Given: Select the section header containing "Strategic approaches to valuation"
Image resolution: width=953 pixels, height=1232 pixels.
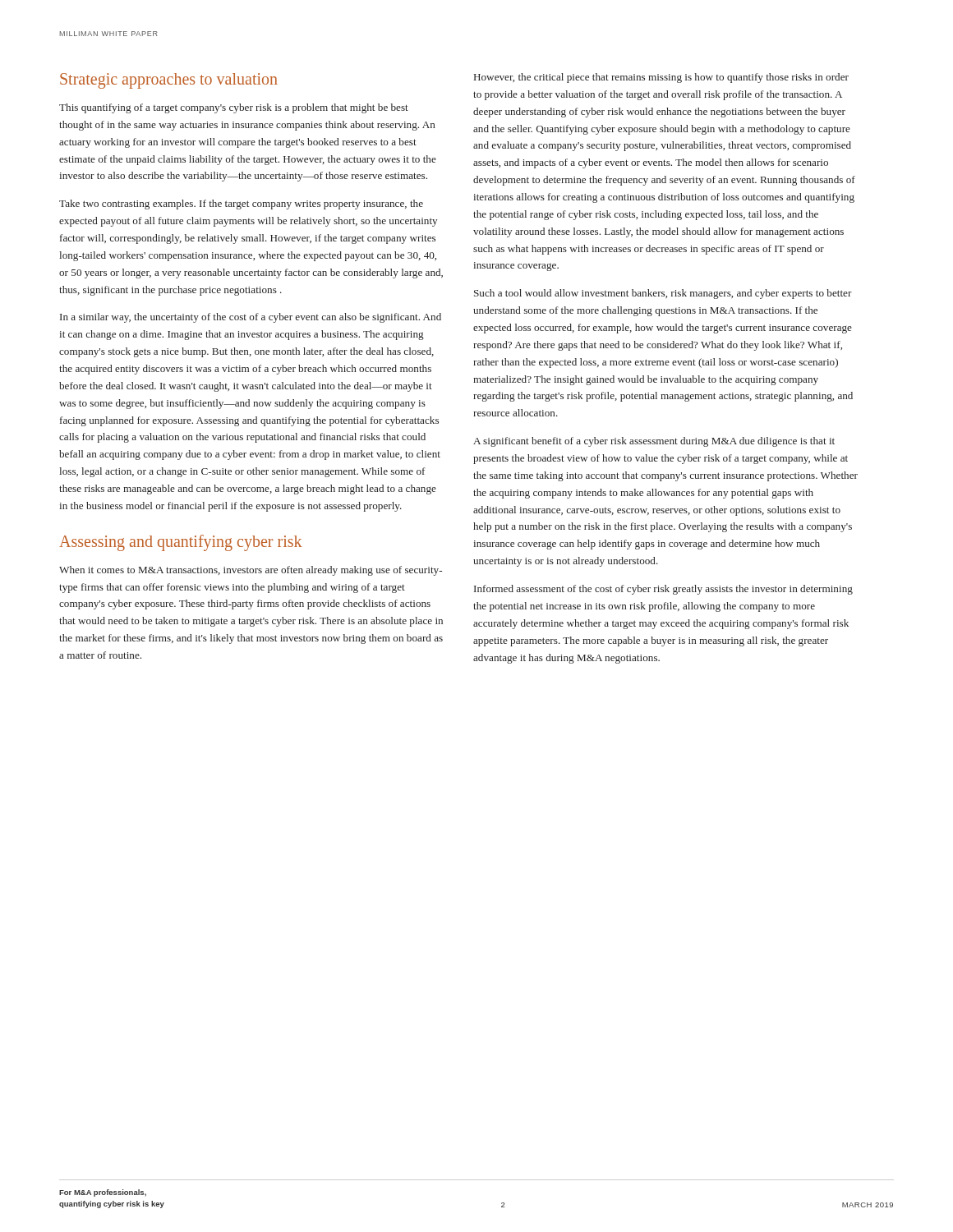Looking at the screenshot, I should (251, 79).
